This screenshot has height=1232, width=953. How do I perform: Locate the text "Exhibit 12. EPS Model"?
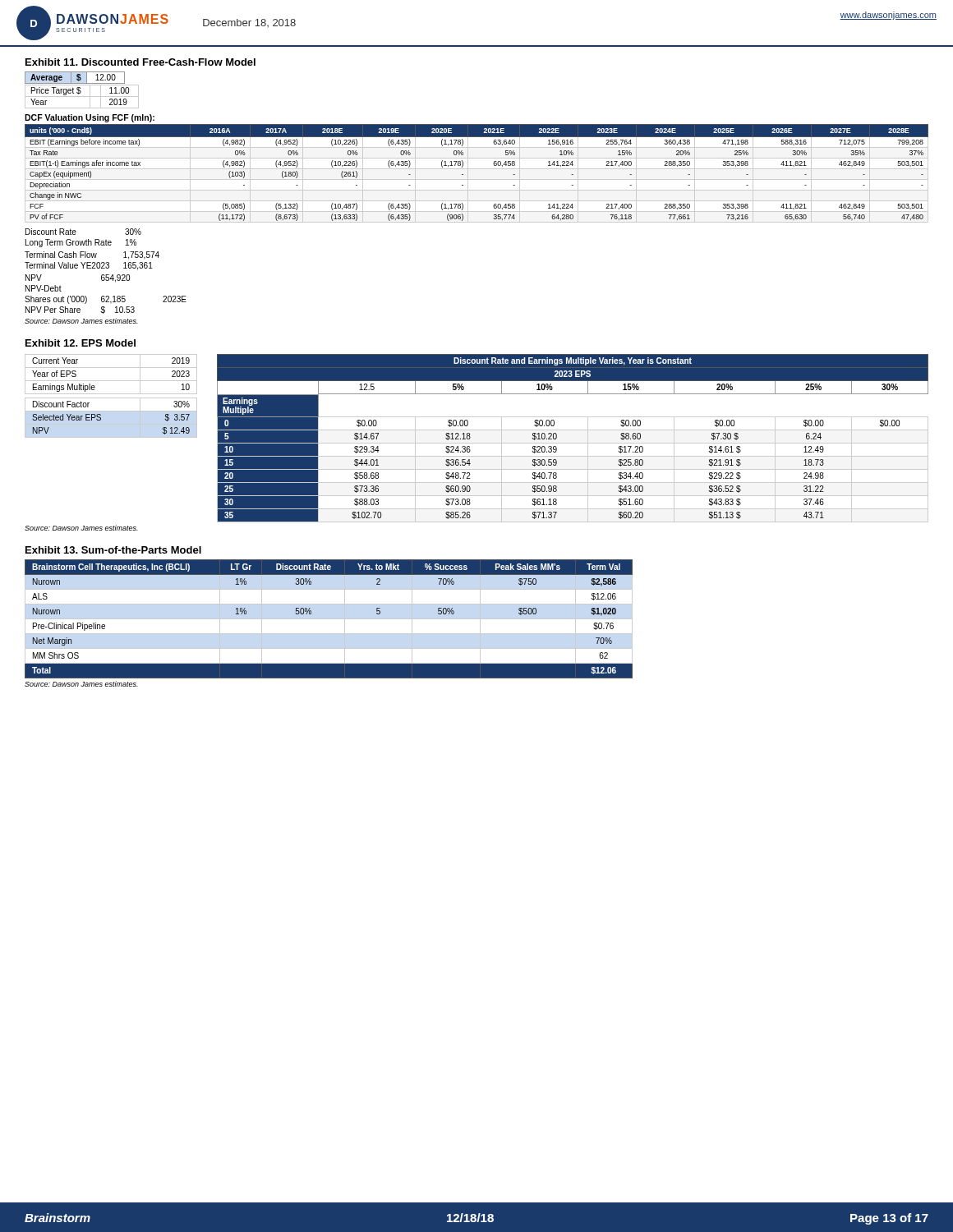pos(80,343)
